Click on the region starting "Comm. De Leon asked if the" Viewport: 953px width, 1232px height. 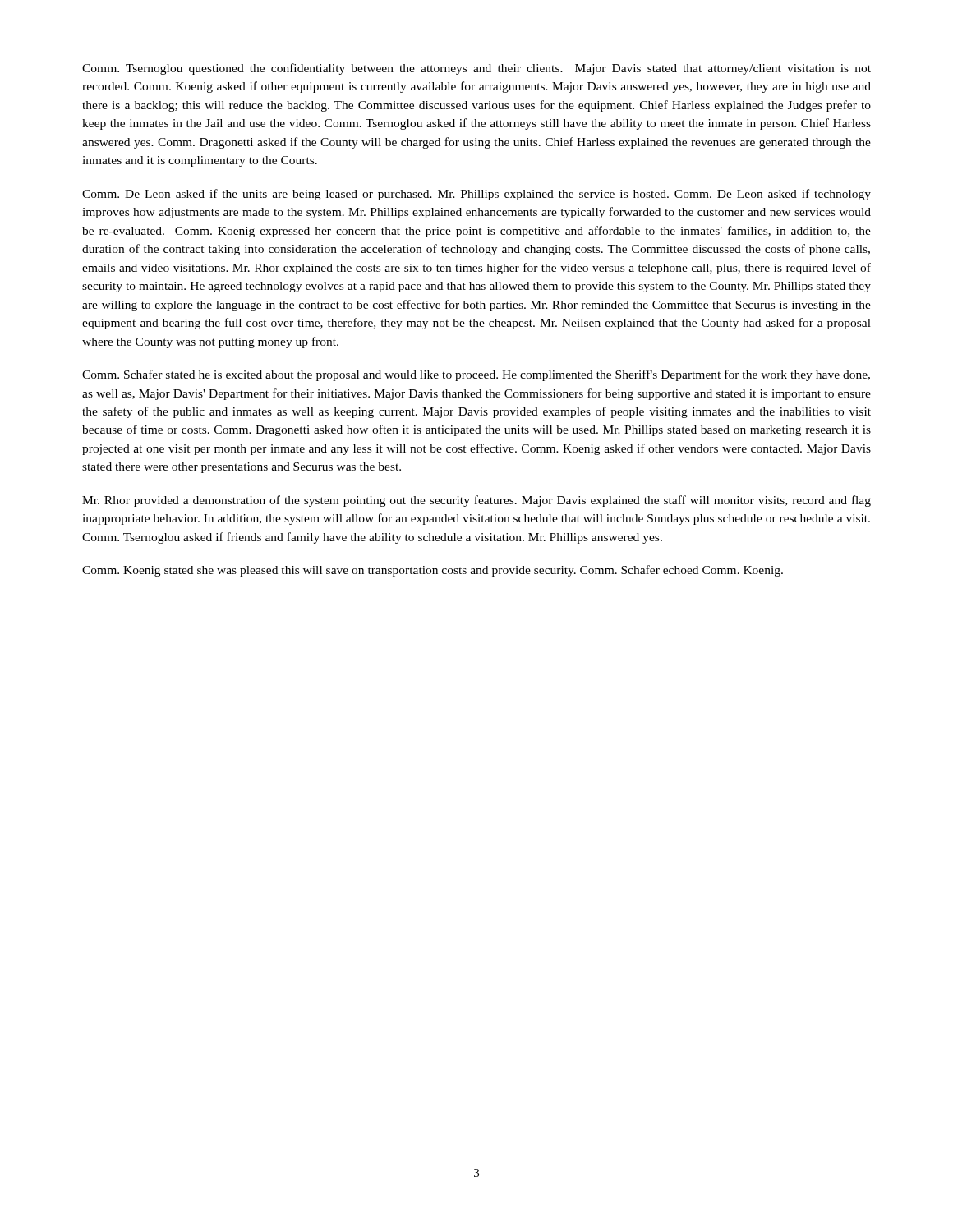pyautogui.click(x=476, y=267)
